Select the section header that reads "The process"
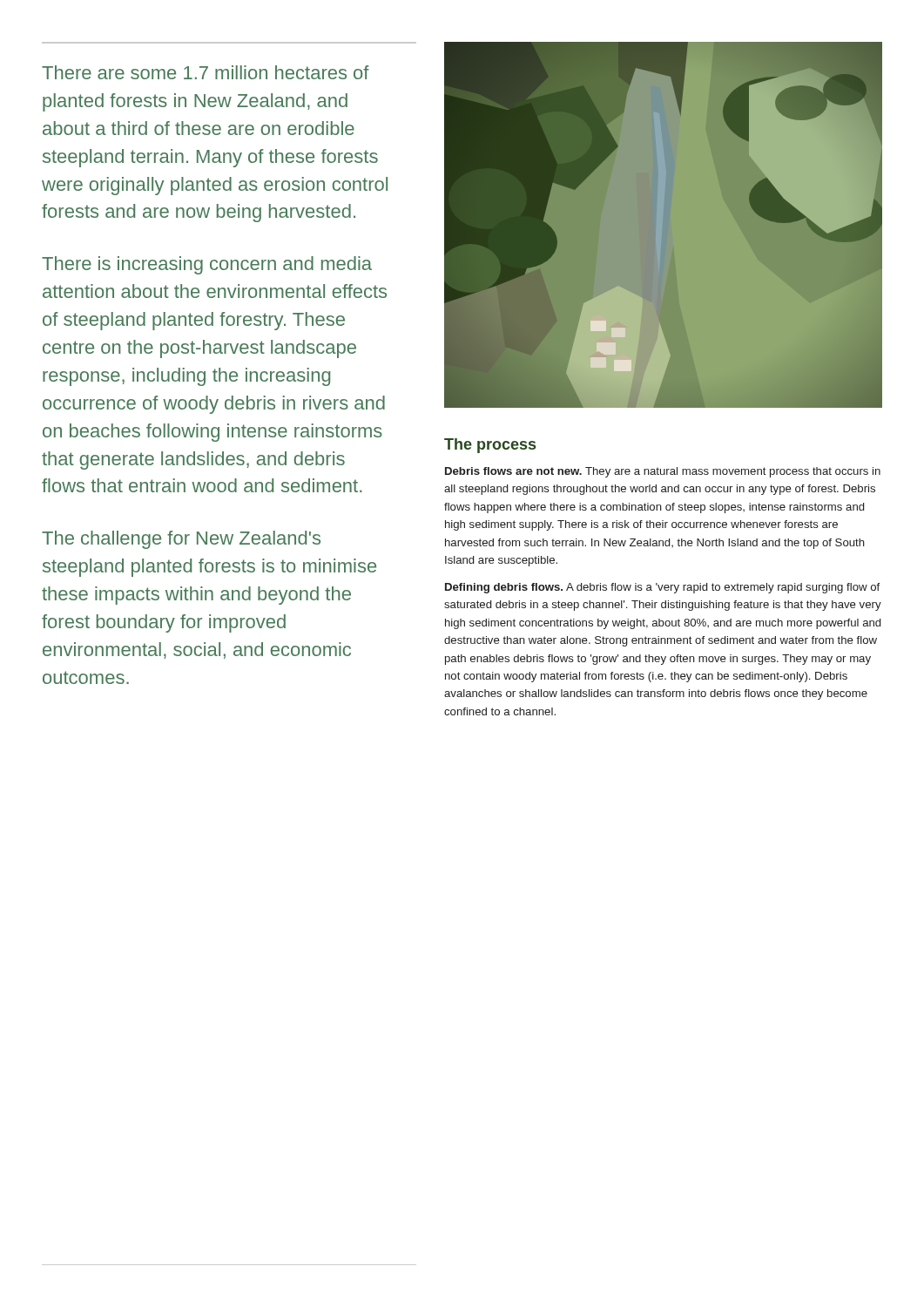The image size is (924, 1307). click(490, 446)
